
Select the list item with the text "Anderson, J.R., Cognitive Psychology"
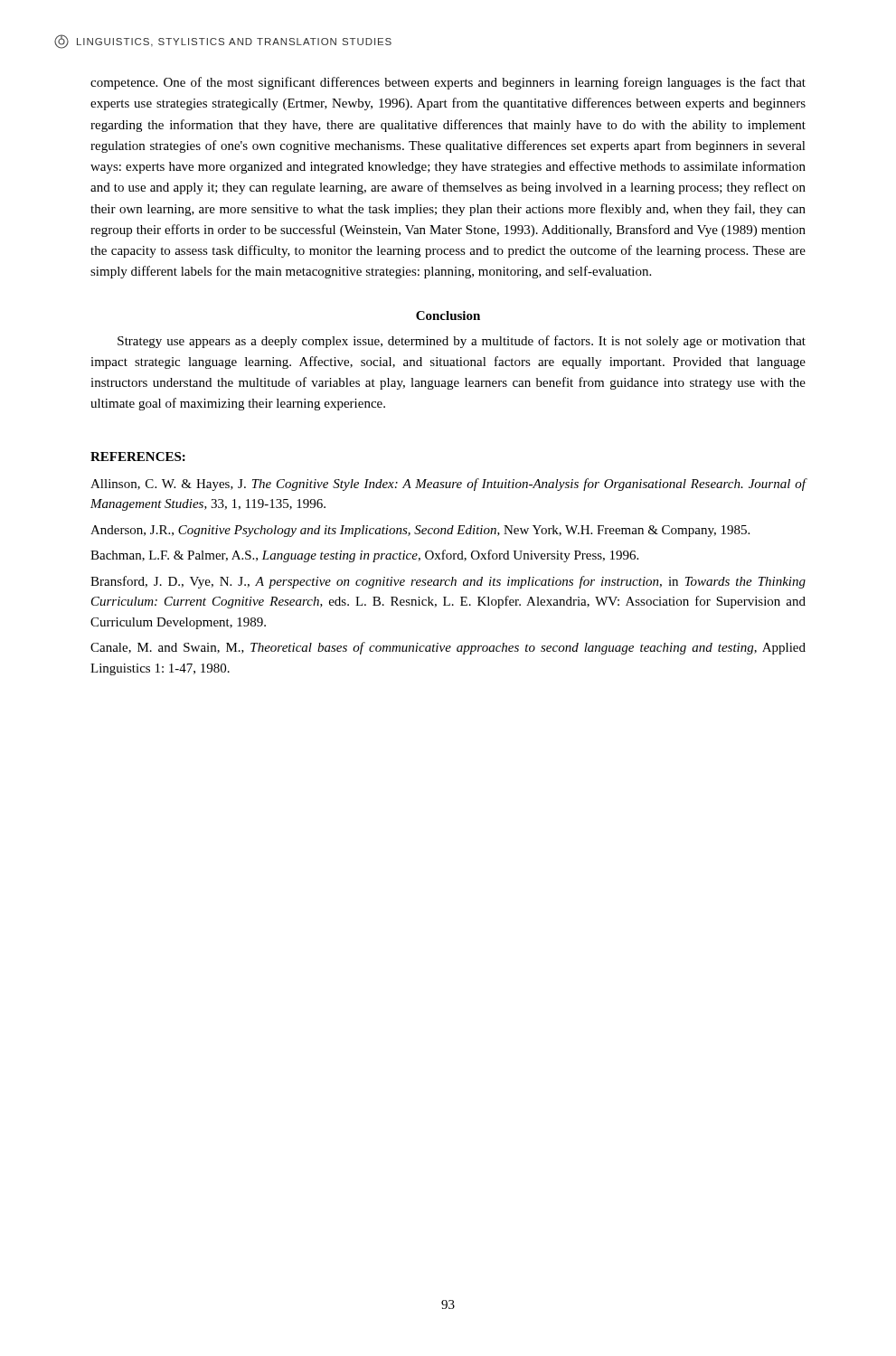click(x=421, y=529)
